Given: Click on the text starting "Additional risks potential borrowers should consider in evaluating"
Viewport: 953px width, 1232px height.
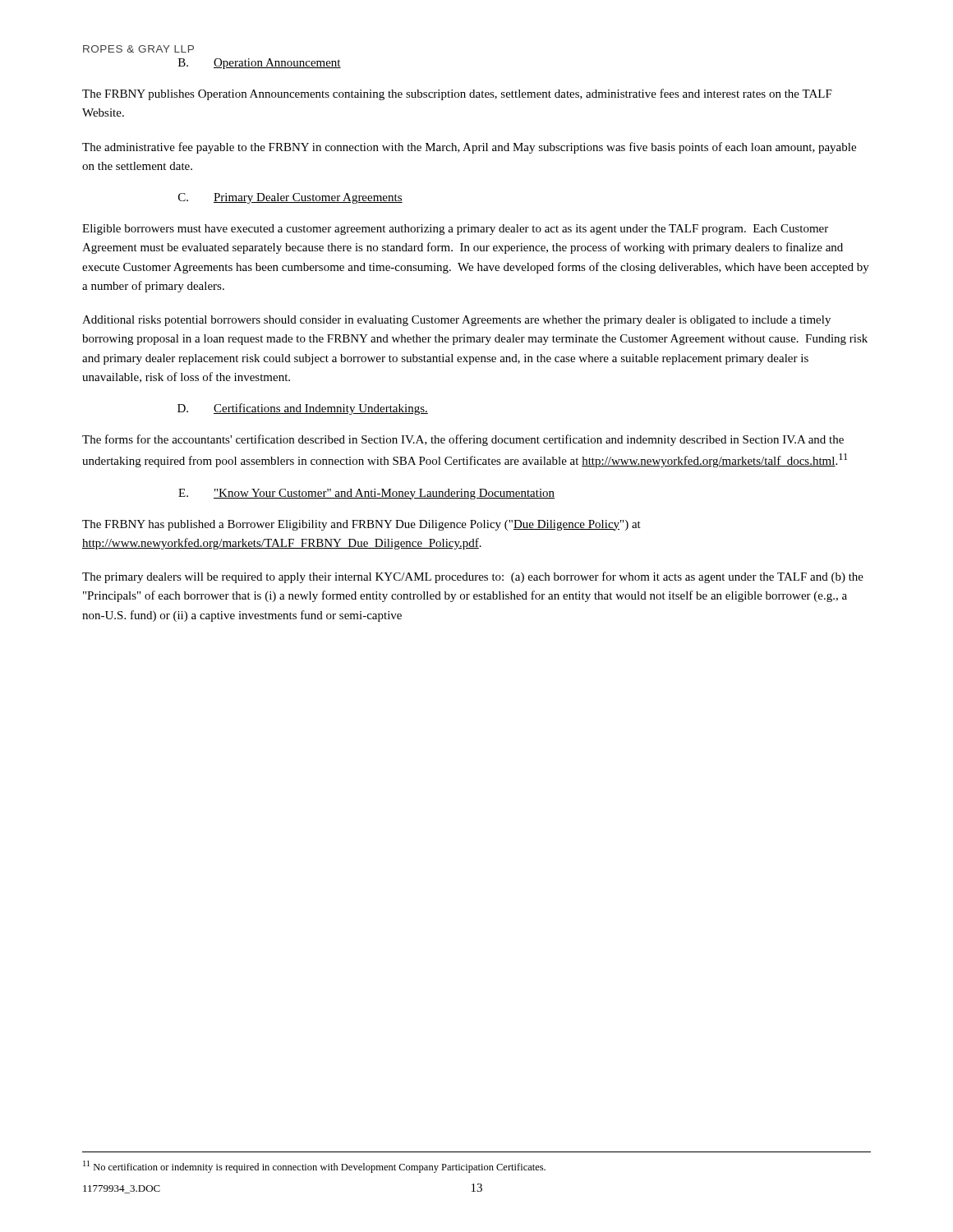Looking at the screenshot, I should point(475,348).
